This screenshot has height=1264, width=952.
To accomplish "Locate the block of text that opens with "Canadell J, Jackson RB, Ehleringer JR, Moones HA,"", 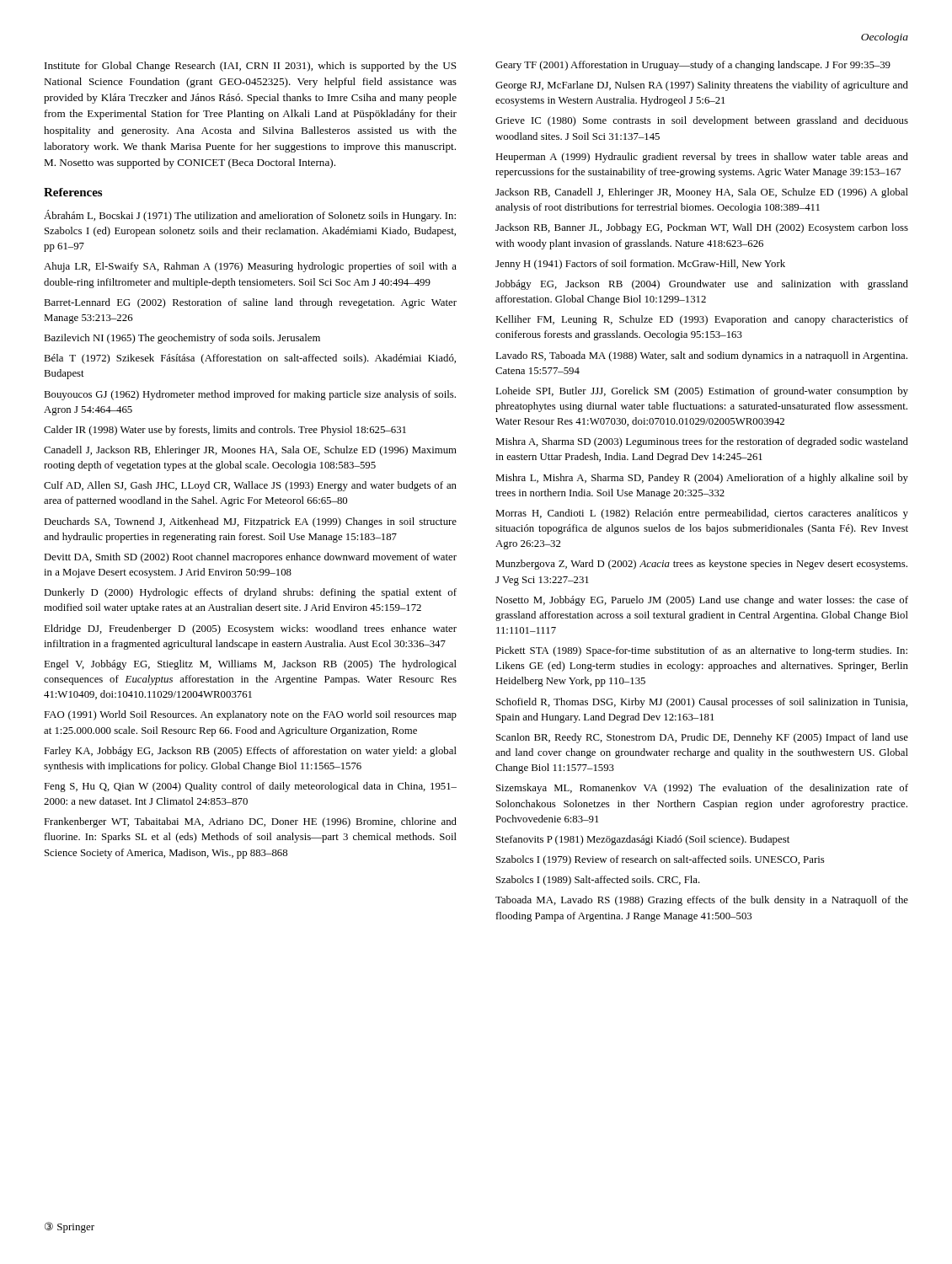I will [250, 458].
